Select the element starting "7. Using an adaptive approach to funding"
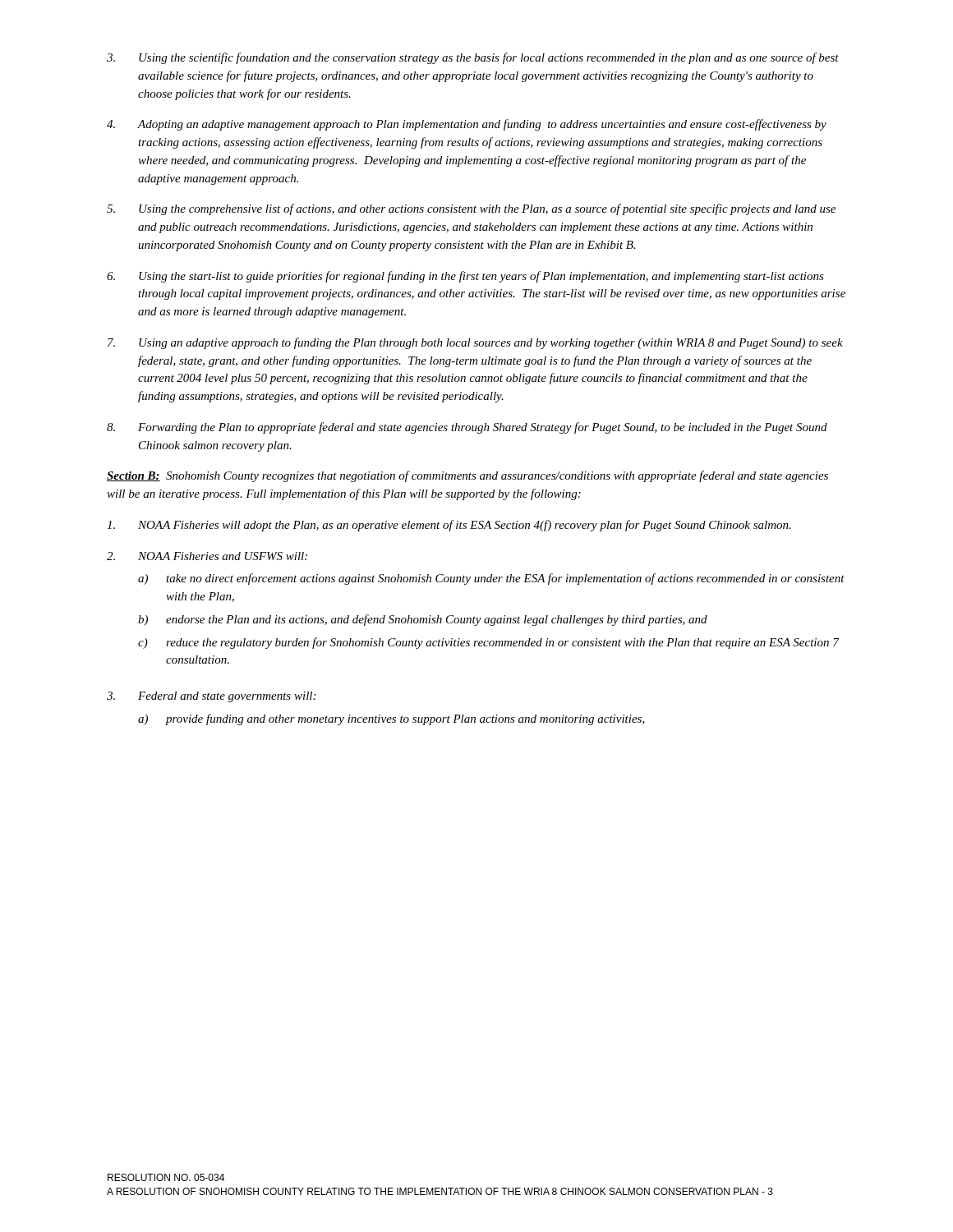This screenshot has width=953, height=1232. click(476, 370)
